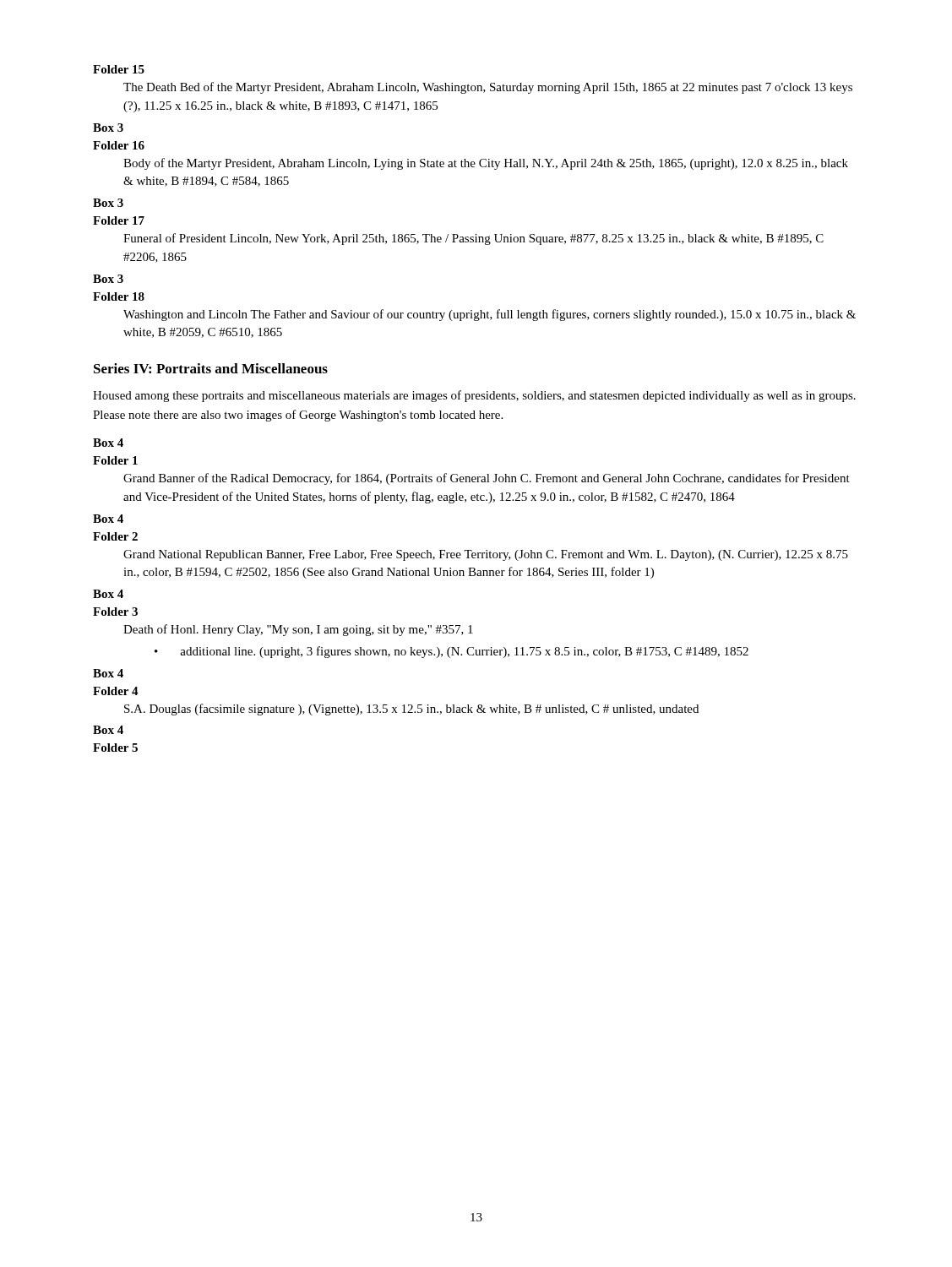This screenshot has height=1267, width=952.
Task: Find the block on this page that starts "• additional line. (upright, 3"
Action: point(491,652)
